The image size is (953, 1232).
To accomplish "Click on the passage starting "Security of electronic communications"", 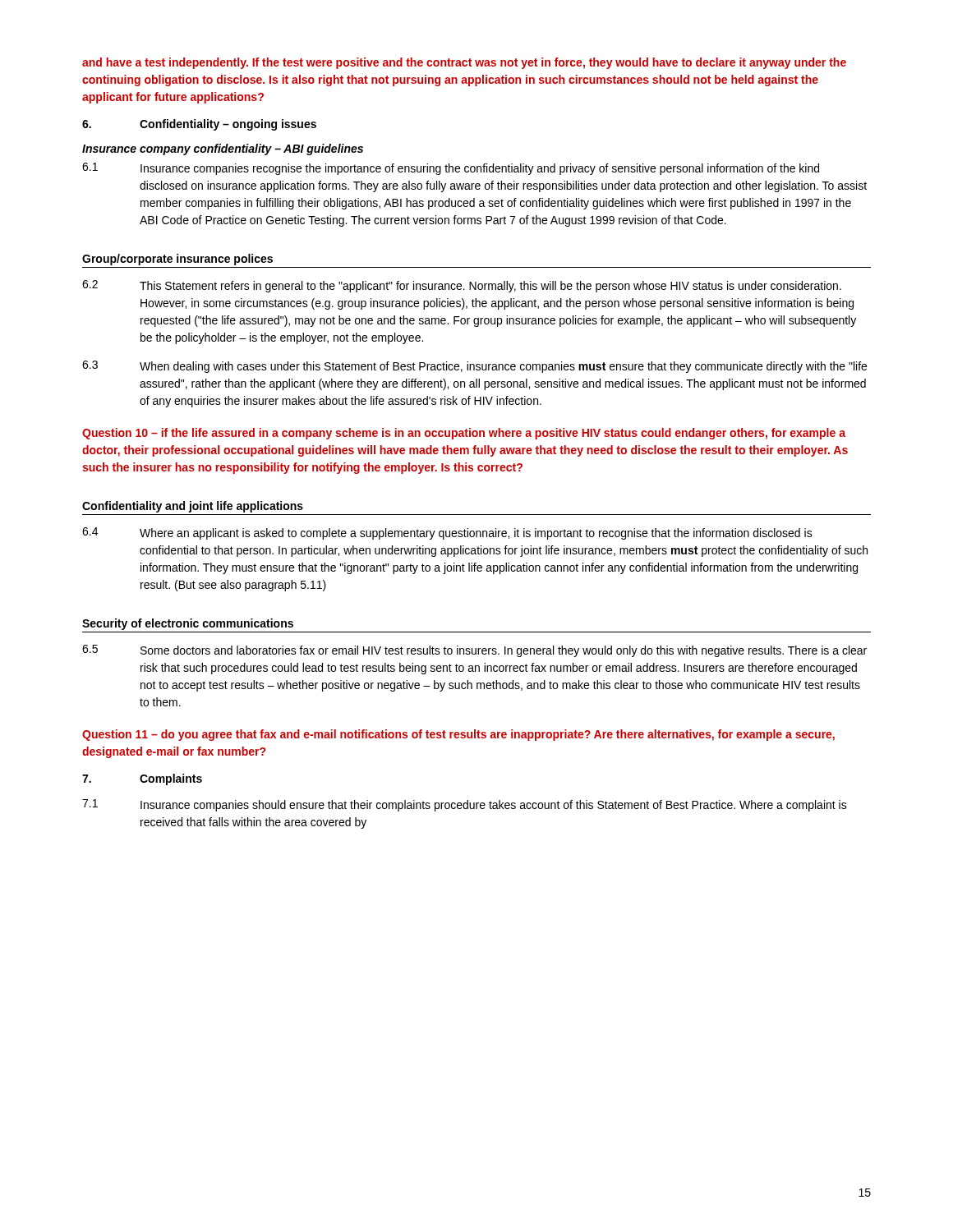I will coord(188,623).
